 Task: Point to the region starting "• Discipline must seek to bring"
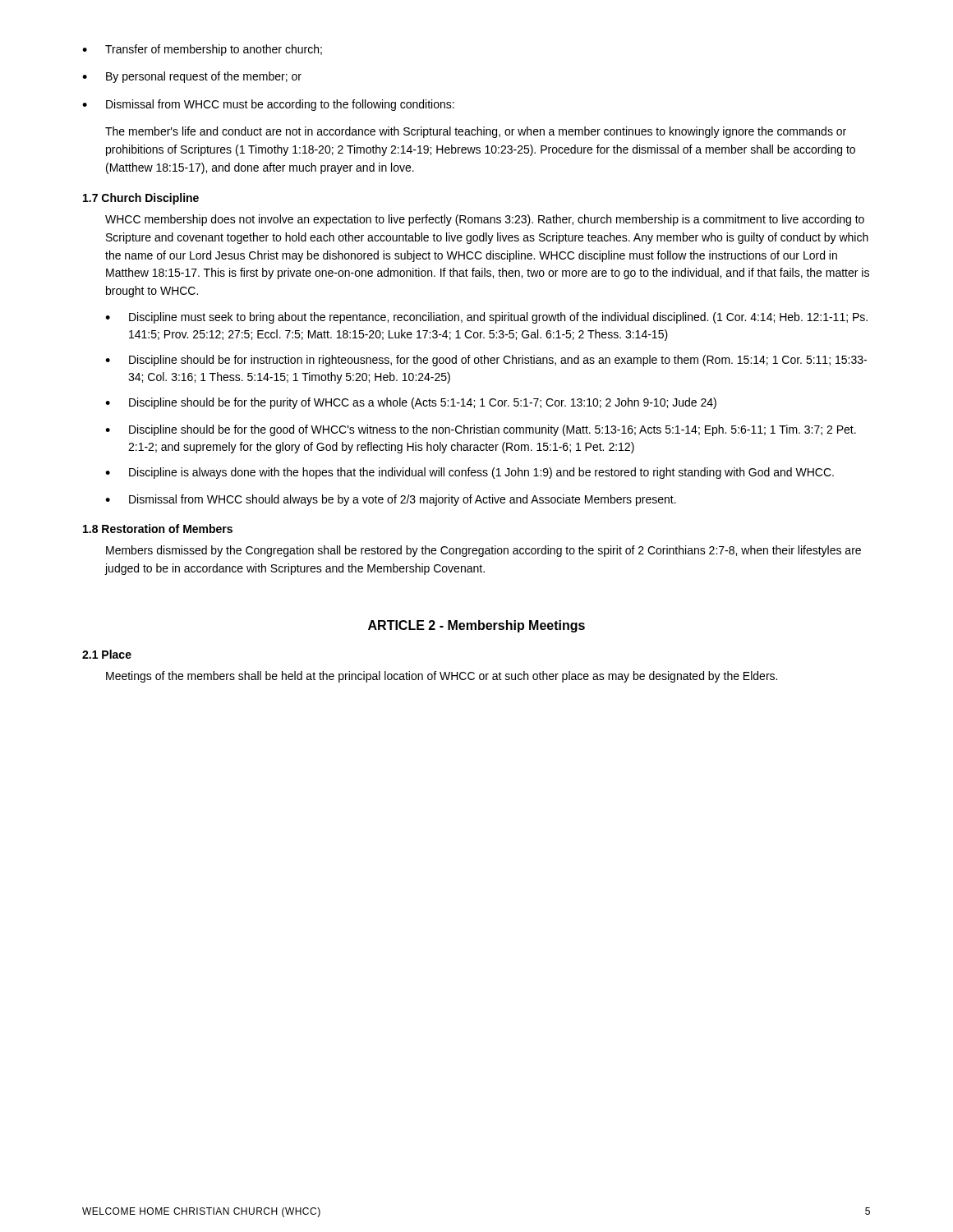(488, 326)
